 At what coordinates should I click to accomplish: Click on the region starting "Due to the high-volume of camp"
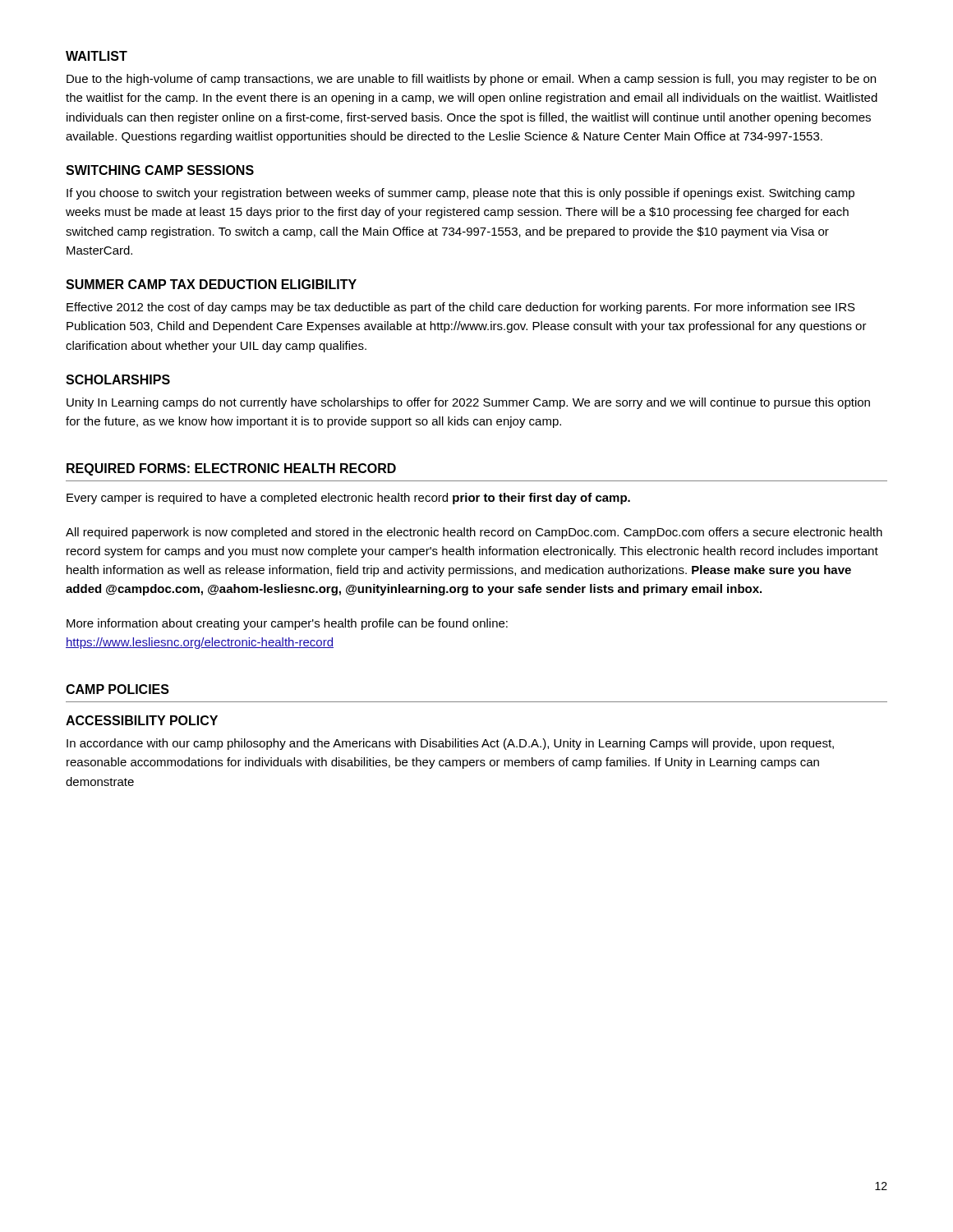pos(472,107)
